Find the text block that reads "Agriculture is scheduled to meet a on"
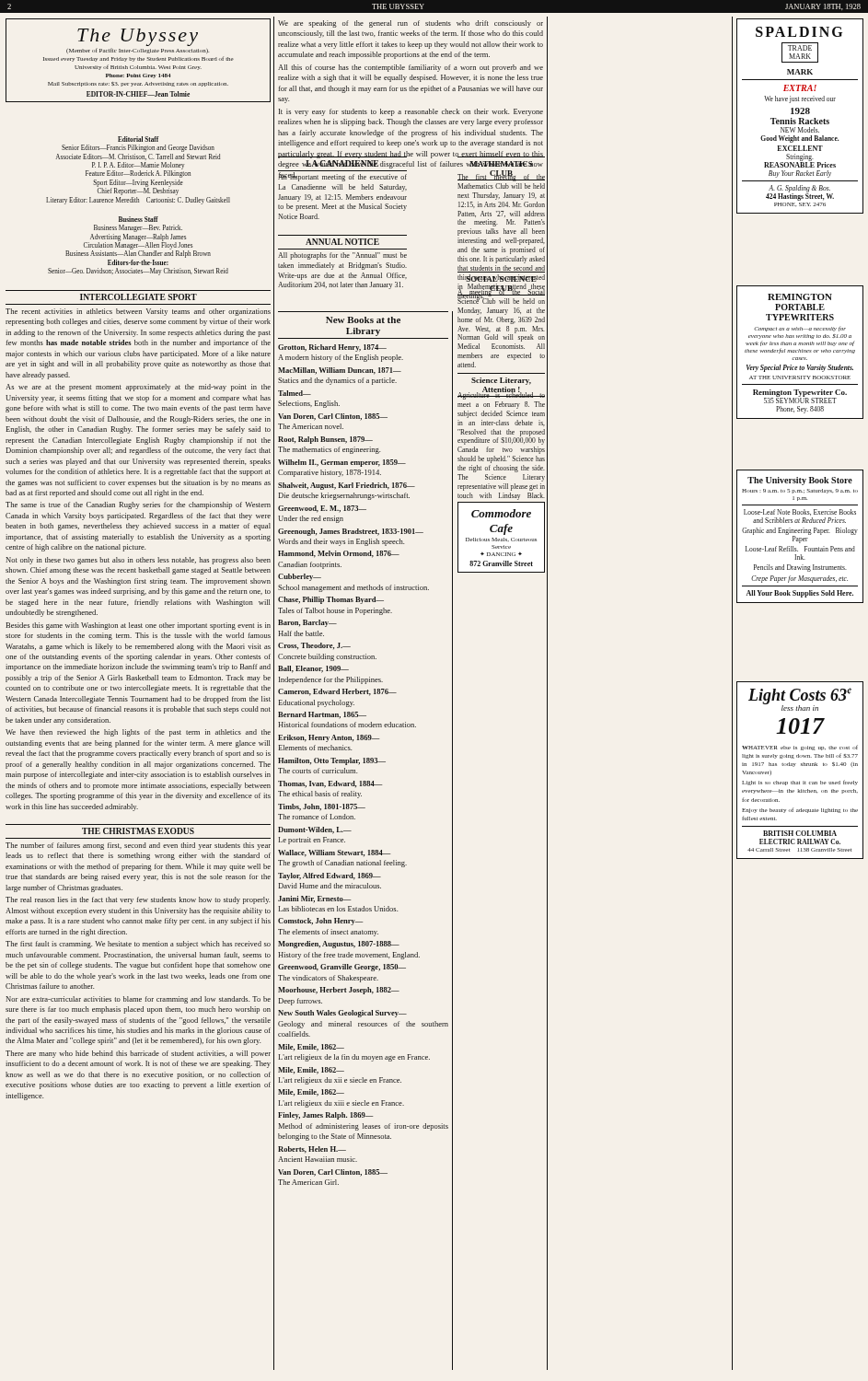This screenshot has height=1381, width=868. [501, 455]
